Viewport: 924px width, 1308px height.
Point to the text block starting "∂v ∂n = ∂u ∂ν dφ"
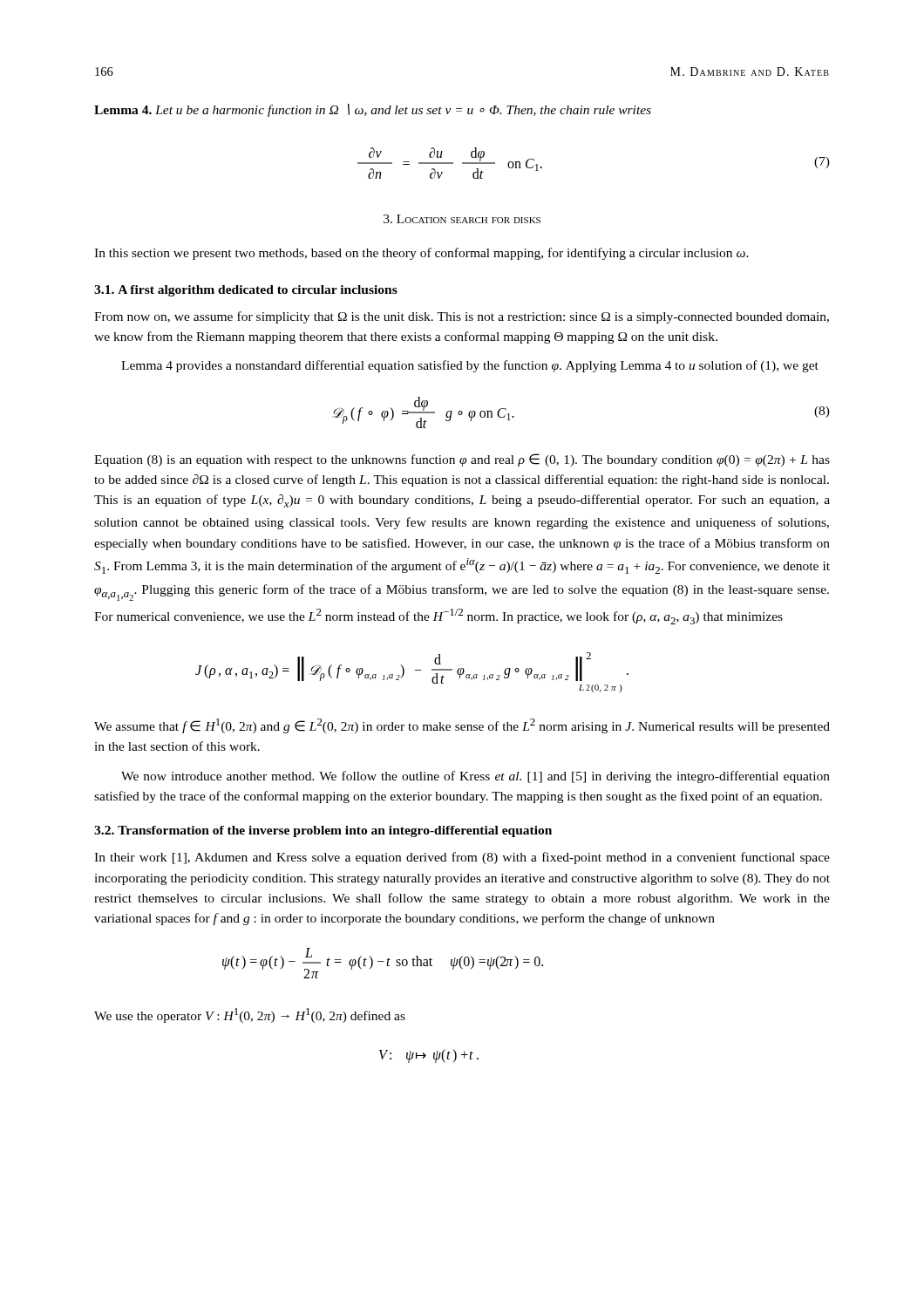tap(435, 163)
